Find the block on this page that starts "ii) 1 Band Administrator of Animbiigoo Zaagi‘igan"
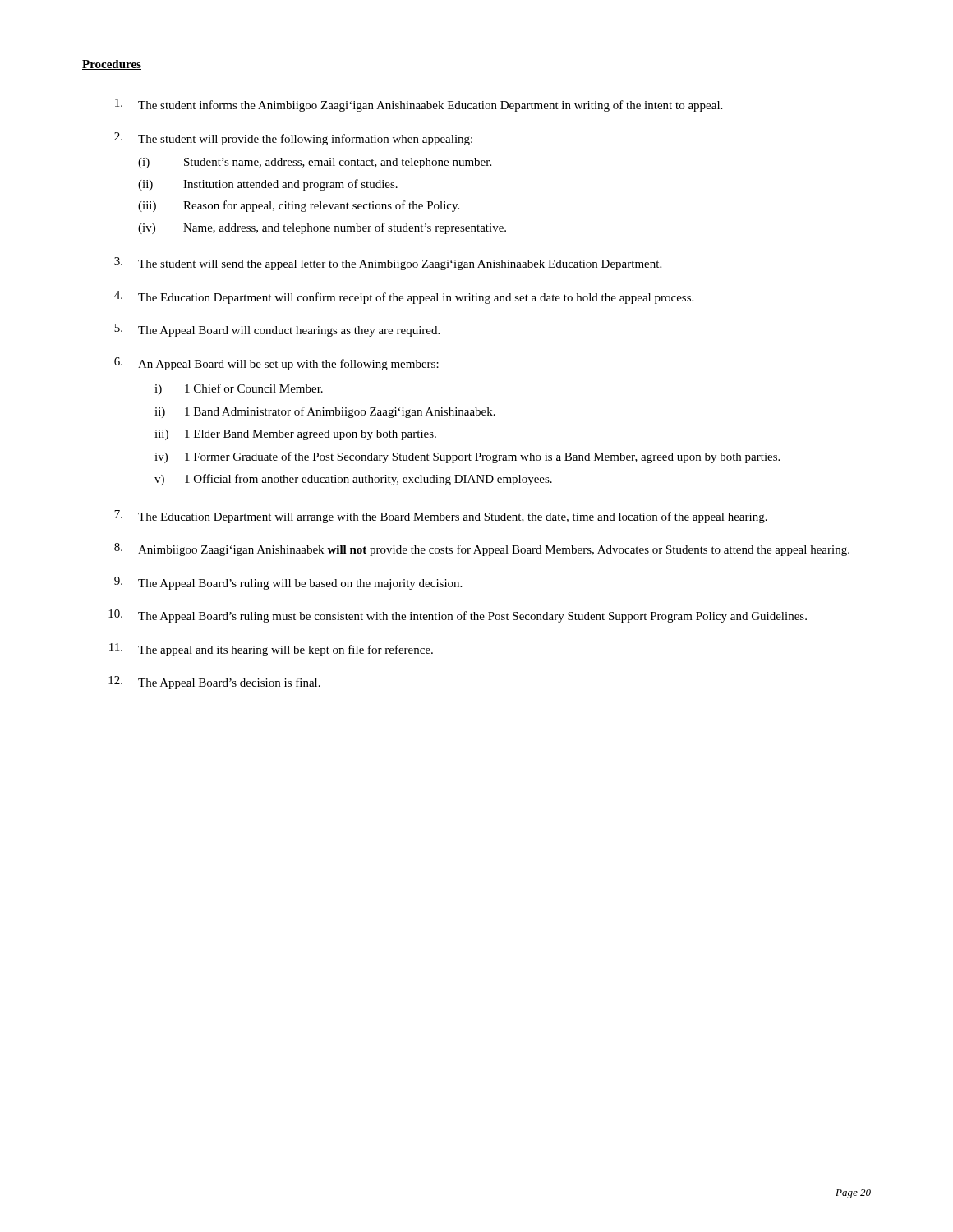The width and height of the screenshot is (953, 1232). [x=325, y=411]
